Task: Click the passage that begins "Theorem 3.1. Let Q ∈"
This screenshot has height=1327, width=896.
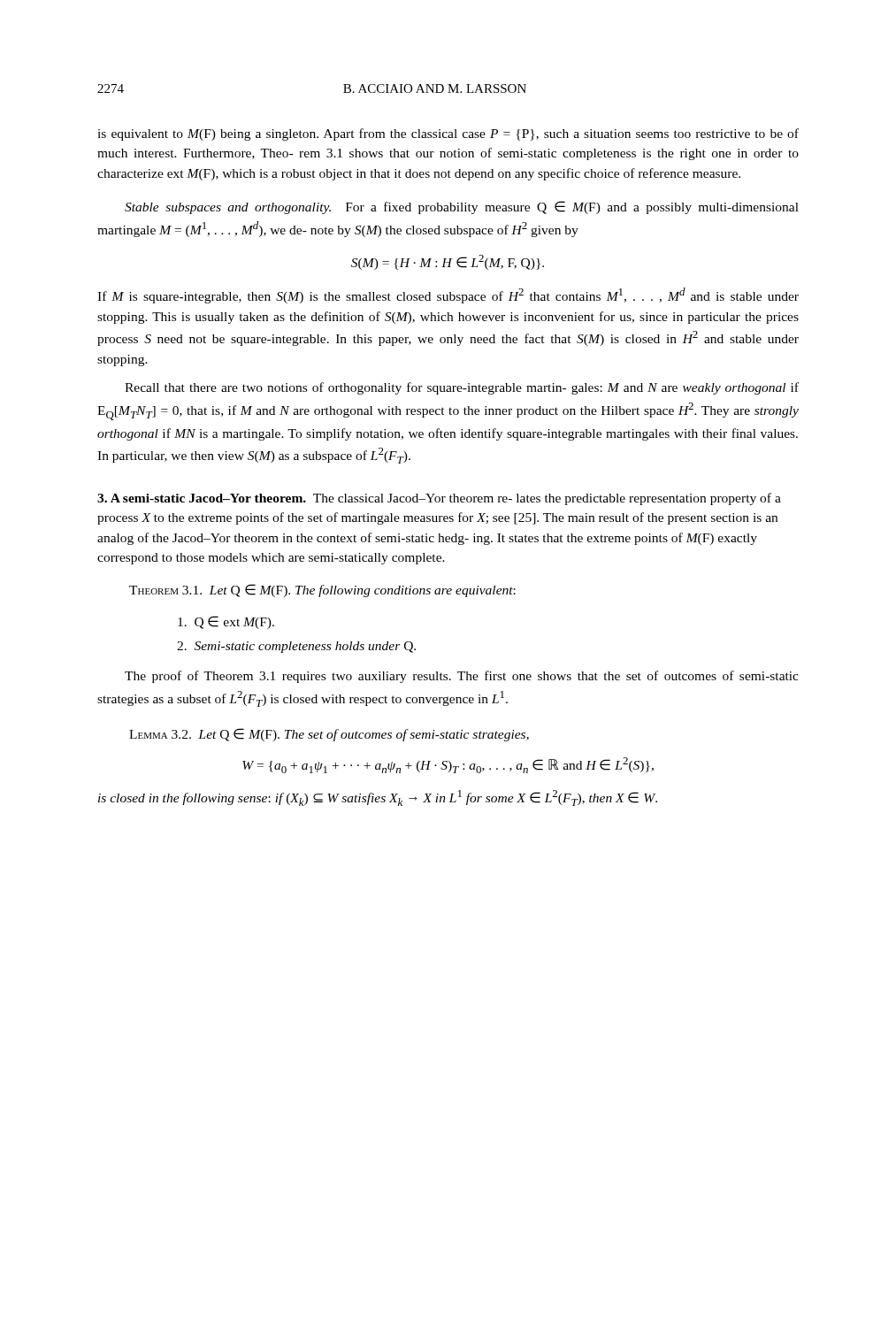Action: coord(323,590)
